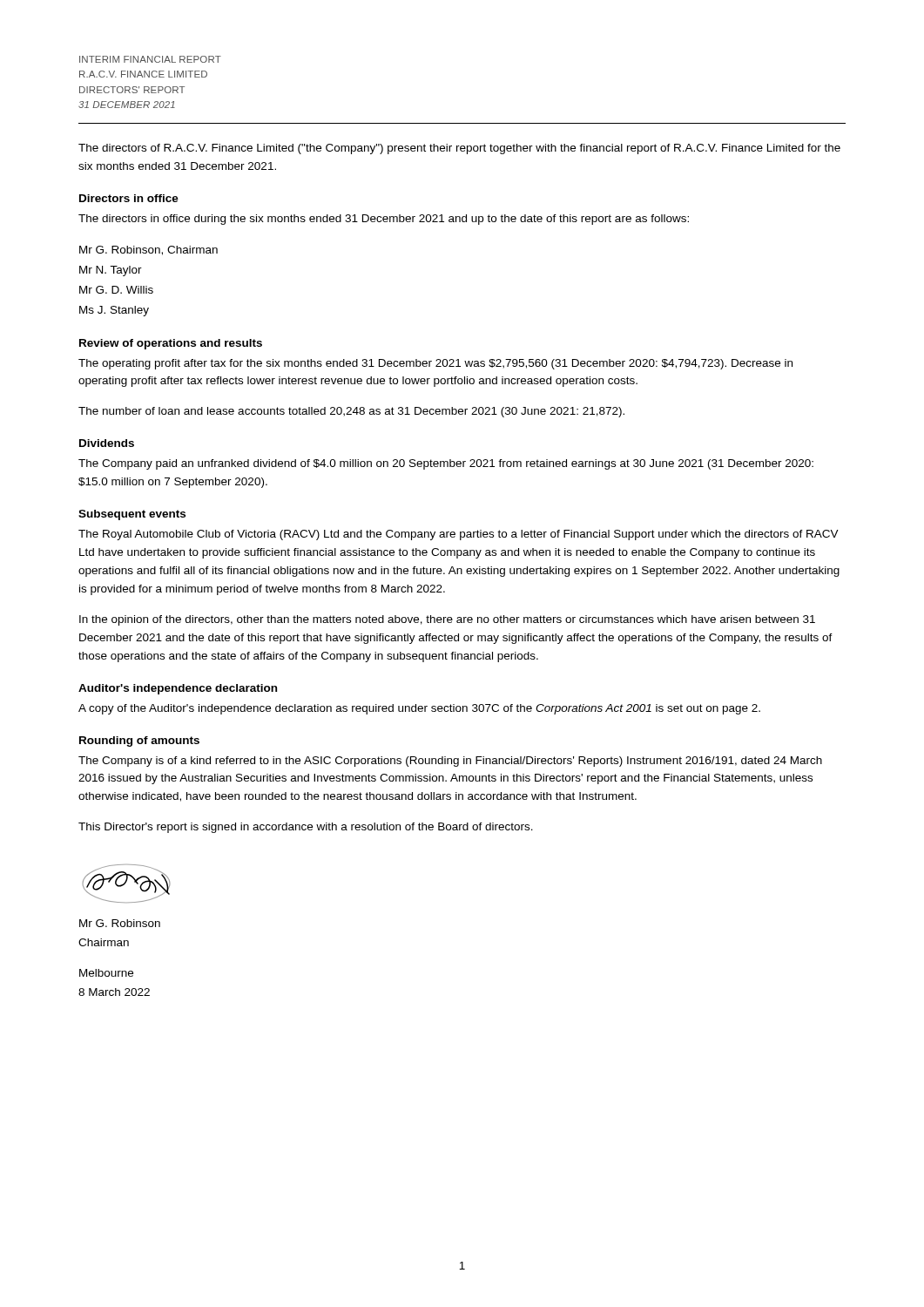The height and width of the screenshot is (1307, 924).
Task: Locate the block of text that opens with "A copy of the Auditor's independence"
Action: (x=420, y=708)
